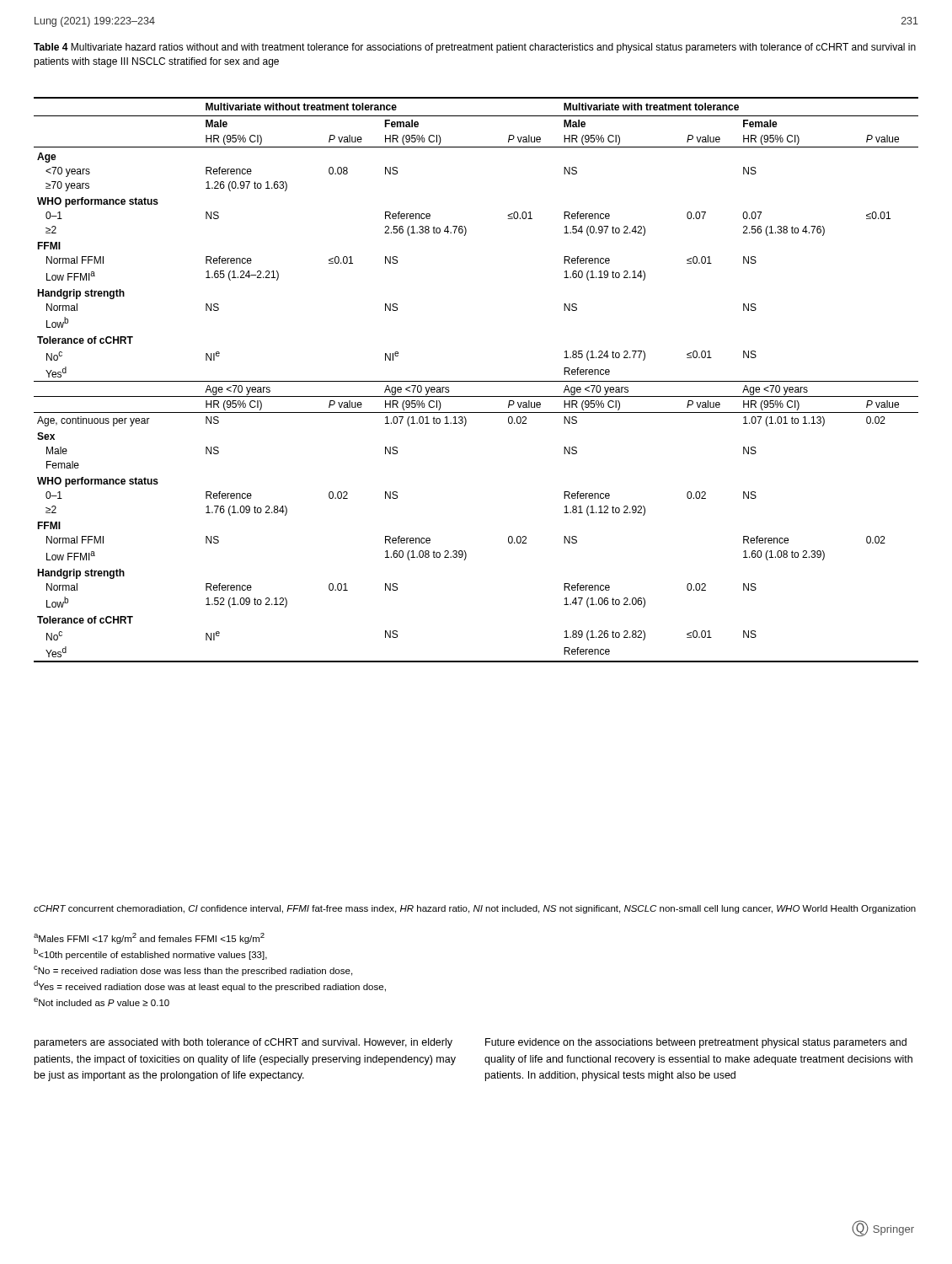Navigate to the element starting "Table 4 Multivariate hazard ratios"
The image size is (952, 1264).
[475, 54]
